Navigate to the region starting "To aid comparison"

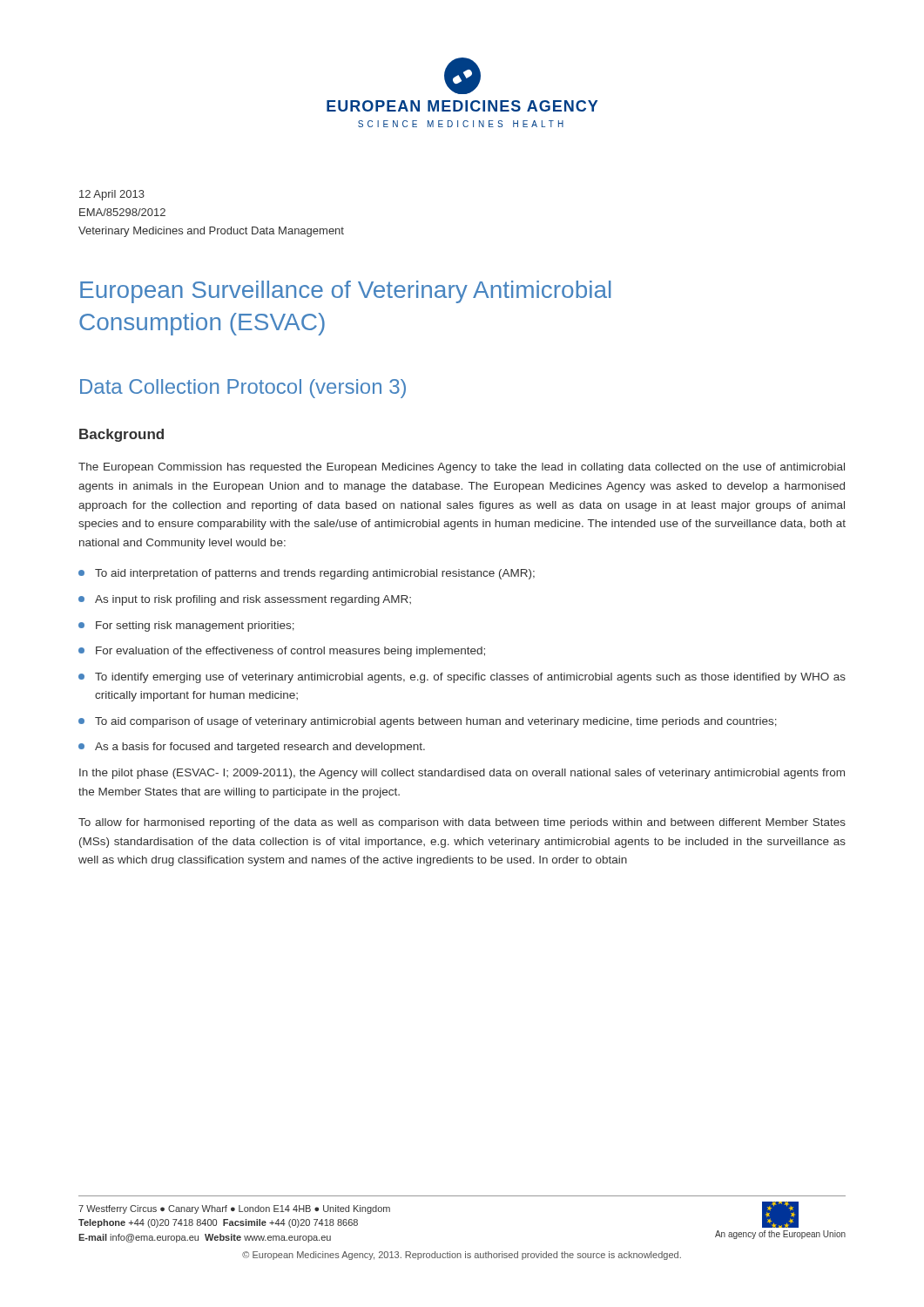click(x=428, y=721)
